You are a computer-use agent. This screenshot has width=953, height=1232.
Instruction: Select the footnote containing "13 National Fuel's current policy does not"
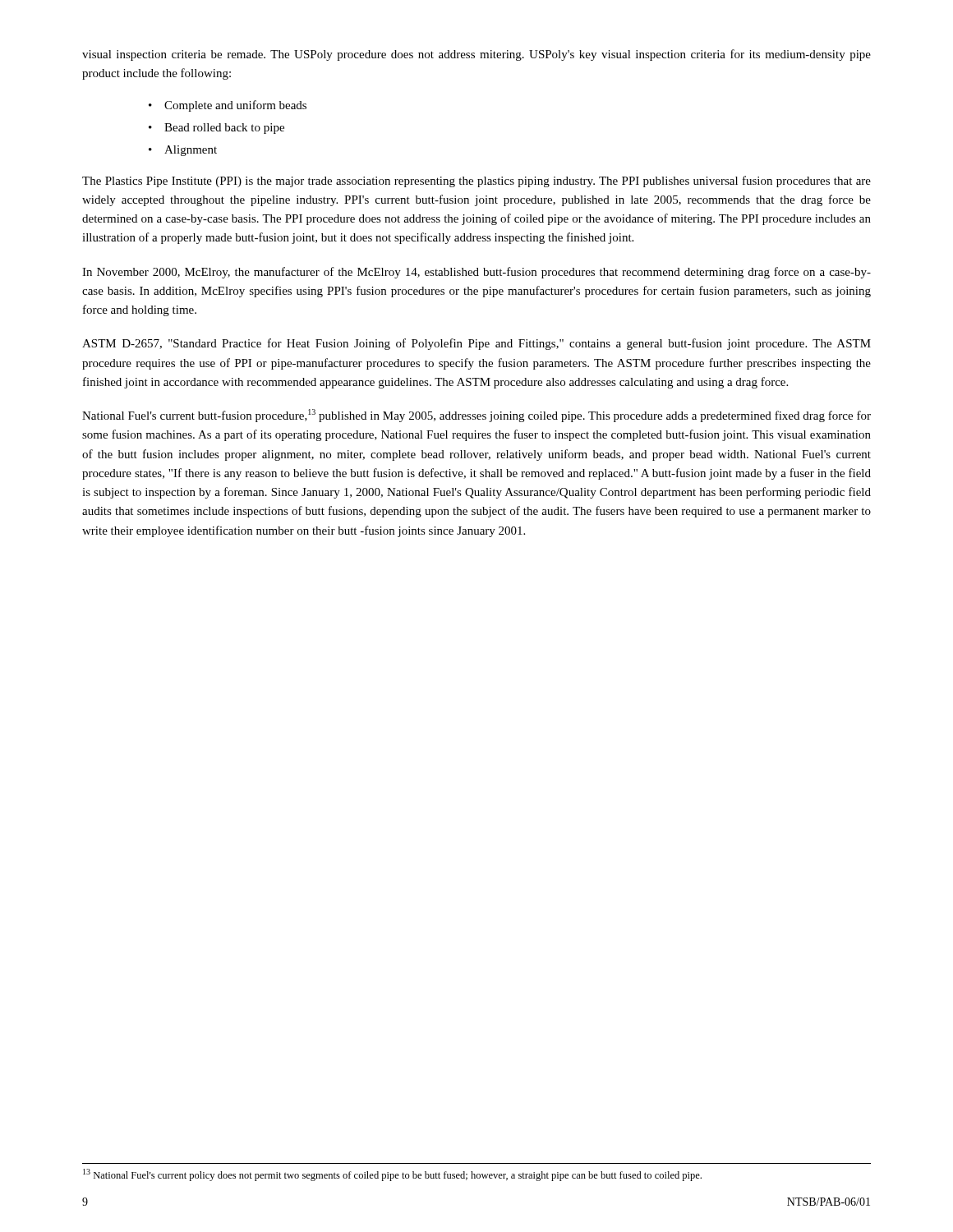click(476, 1175)
